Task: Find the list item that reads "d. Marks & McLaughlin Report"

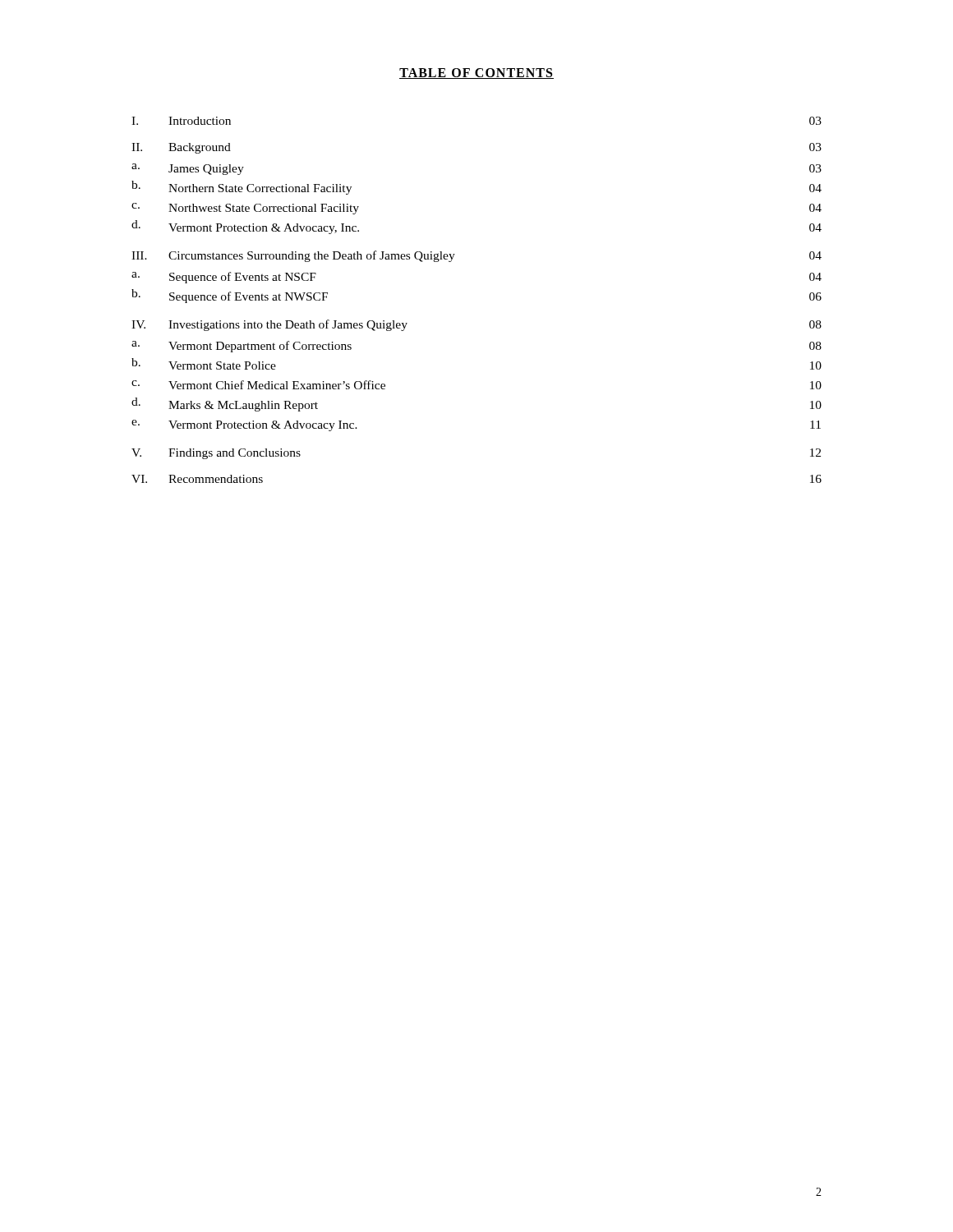Action: (x=244, y=404)
